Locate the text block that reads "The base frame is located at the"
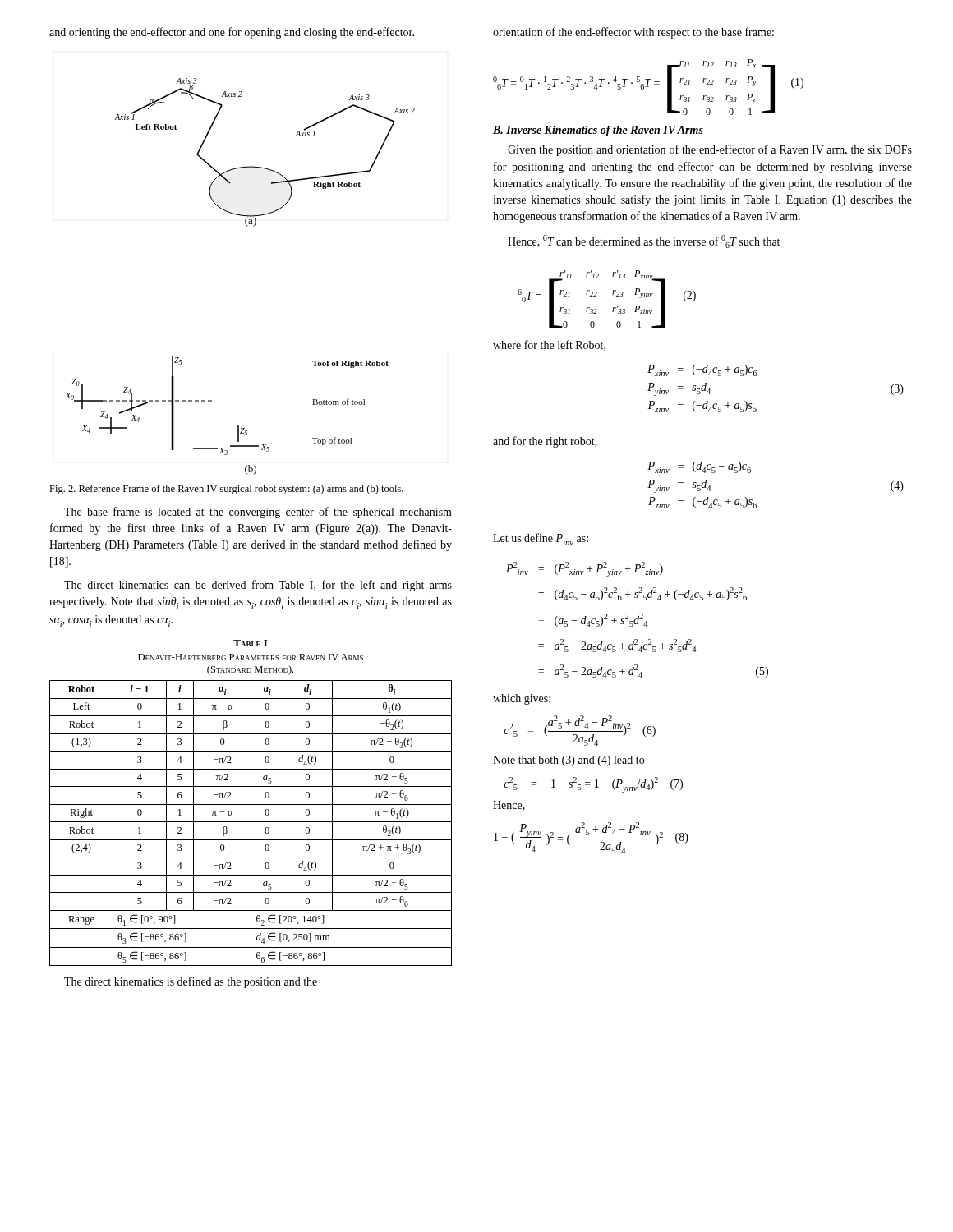 pyautogui.click(x=258, y=513)
